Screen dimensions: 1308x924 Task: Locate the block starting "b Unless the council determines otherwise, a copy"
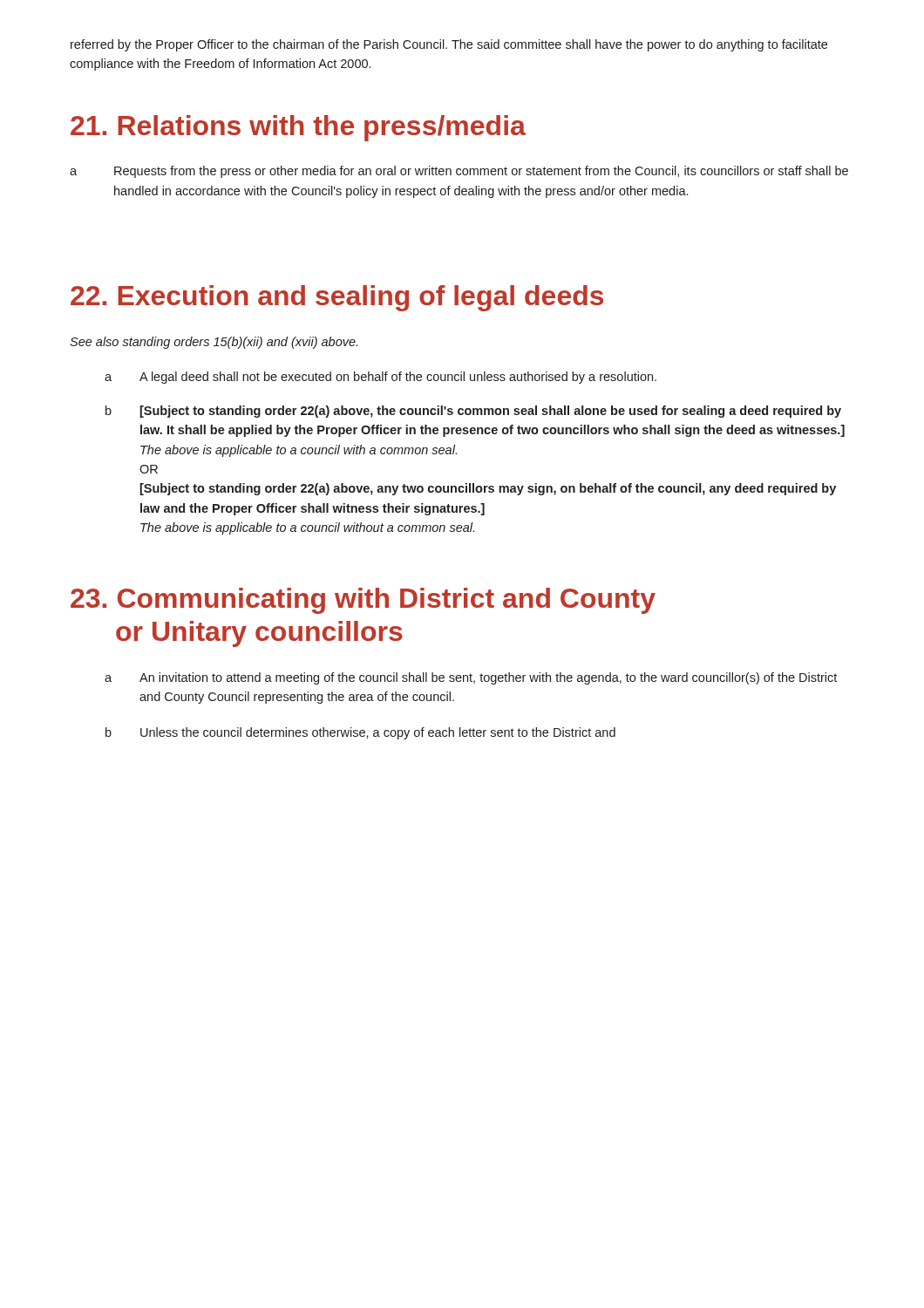(x=360, y=732)
